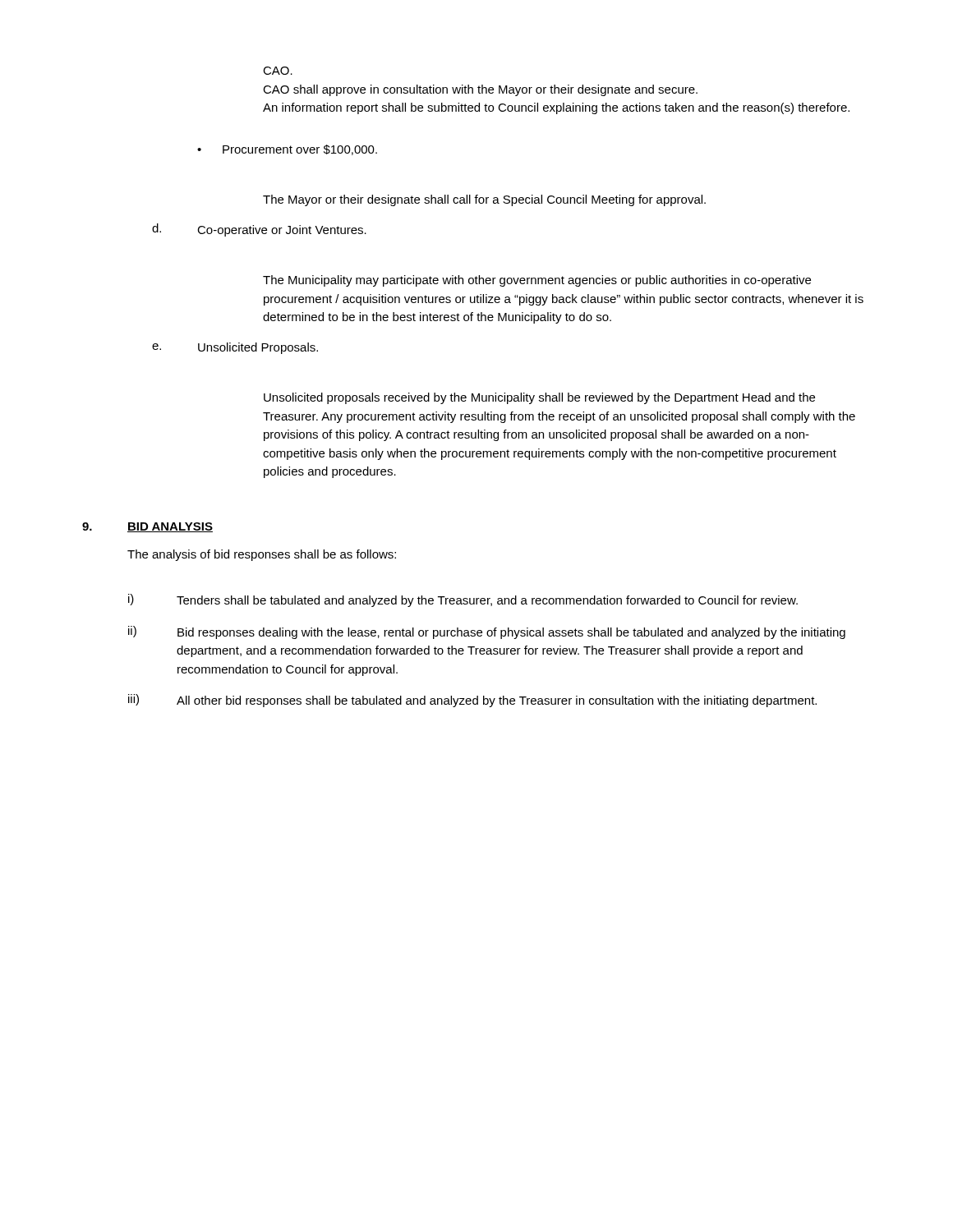Select the element starting "d. Co-operative or Joint Ventures."

point(259,230)
